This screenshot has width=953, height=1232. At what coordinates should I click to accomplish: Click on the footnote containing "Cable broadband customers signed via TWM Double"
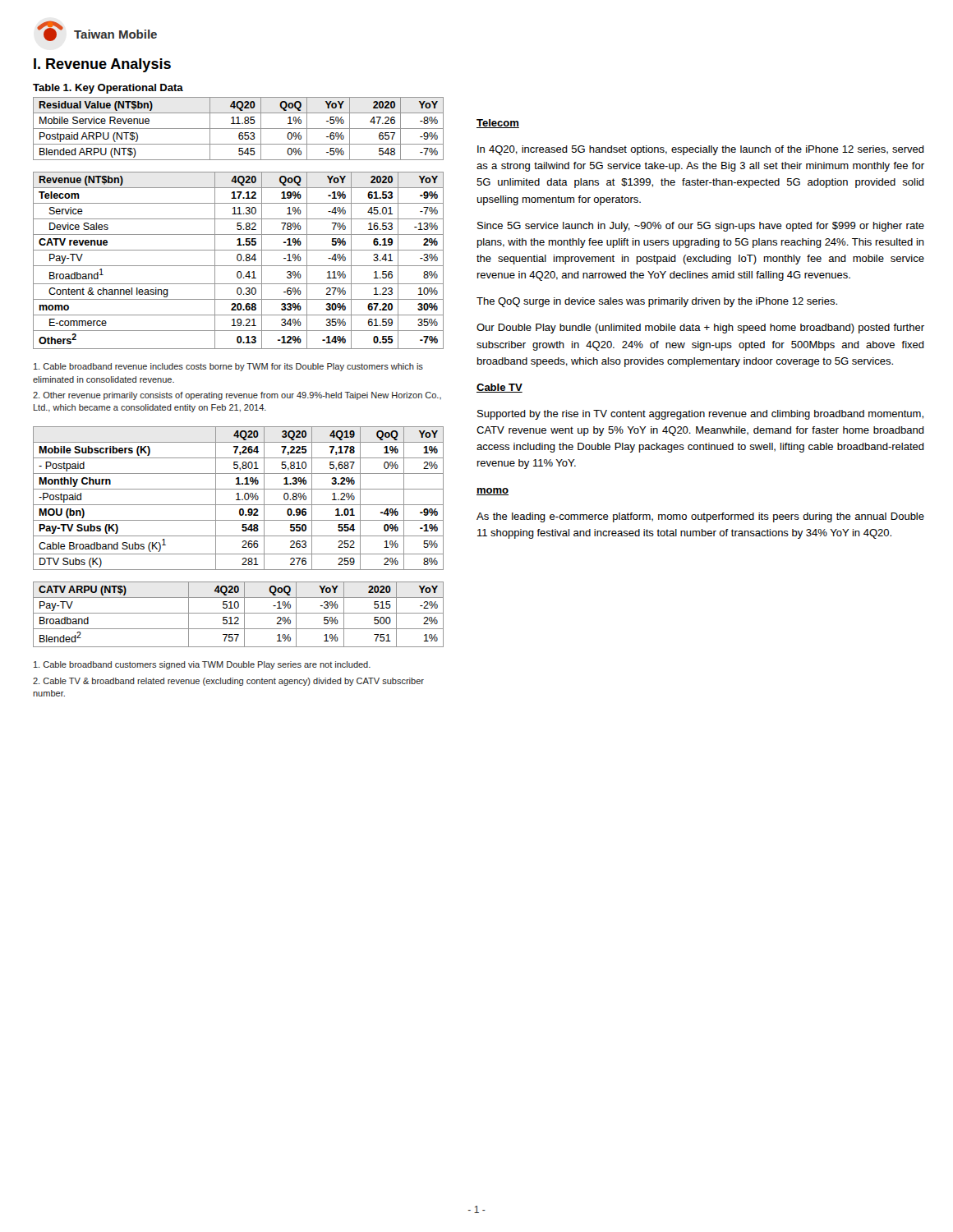[x=202, y=665]
